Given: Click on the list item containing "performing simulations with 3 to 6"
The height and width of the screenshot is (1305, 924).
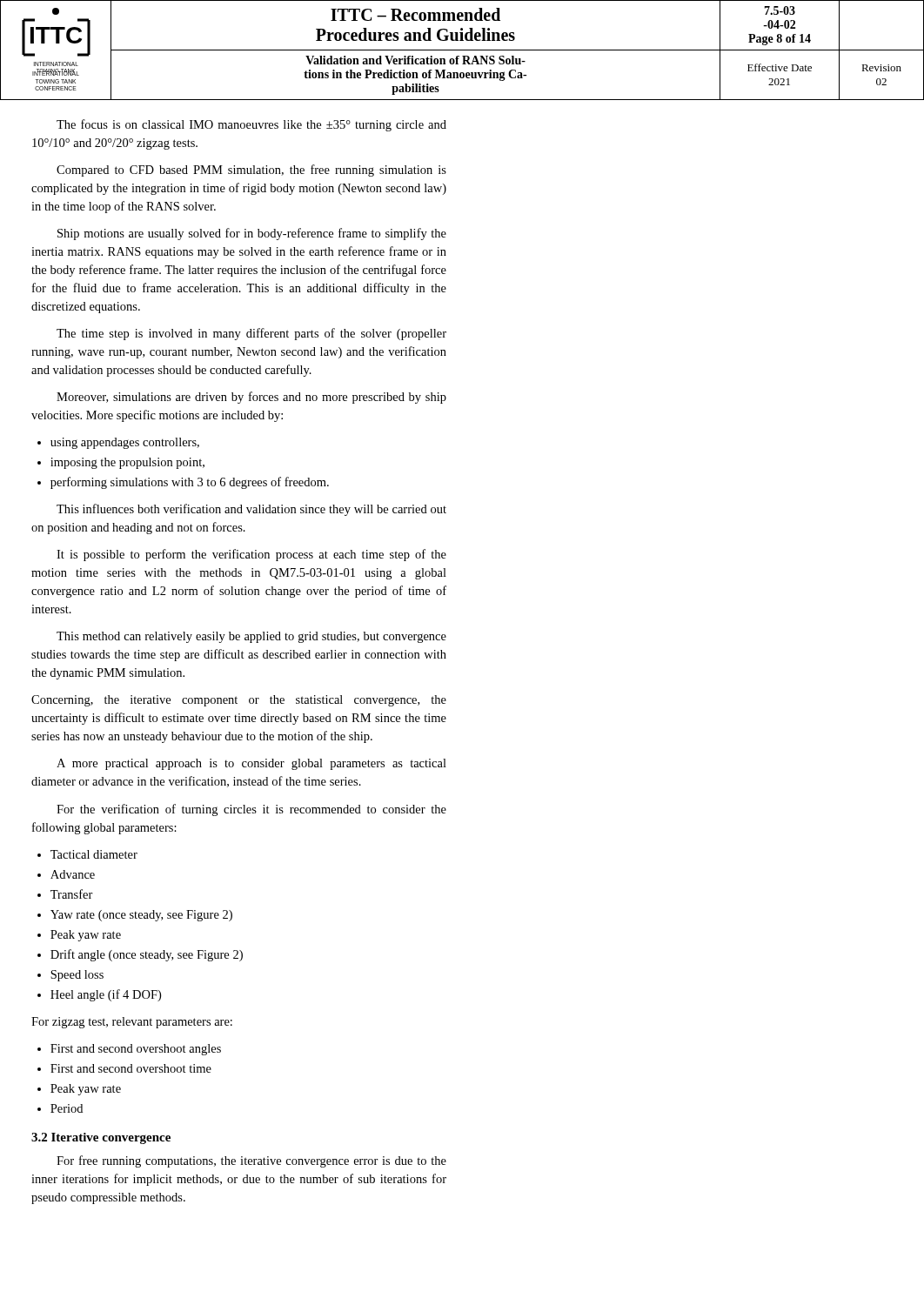Looking at the screenshot, I should (x=190, y=482).
